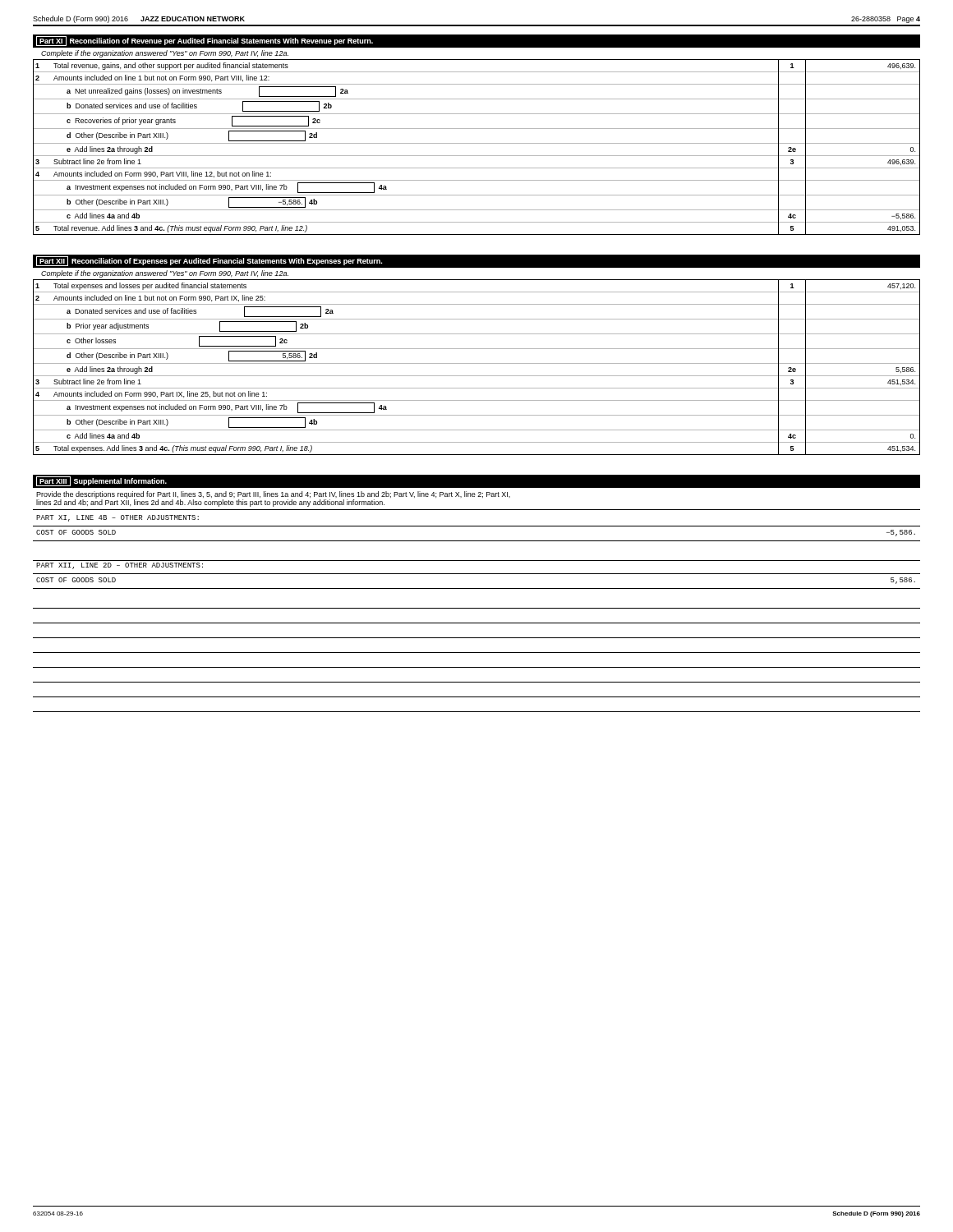This screenshot has width=953, height=1232.
Task: Select the passage starting "PART XII, LINE 2D"
Action: (x=120, y=566)
